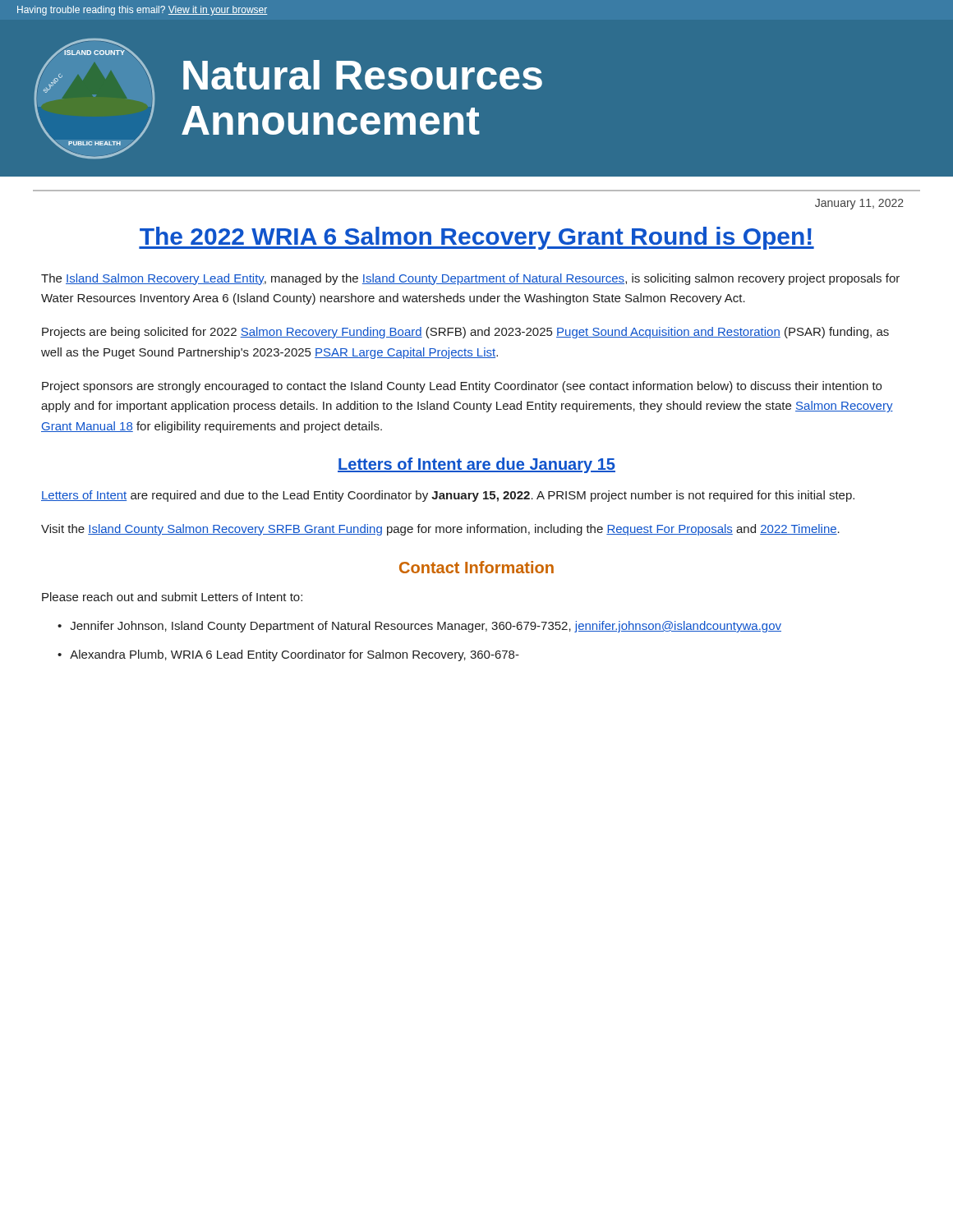Find a logo
953x1232 pixels.
coord(476,98)
